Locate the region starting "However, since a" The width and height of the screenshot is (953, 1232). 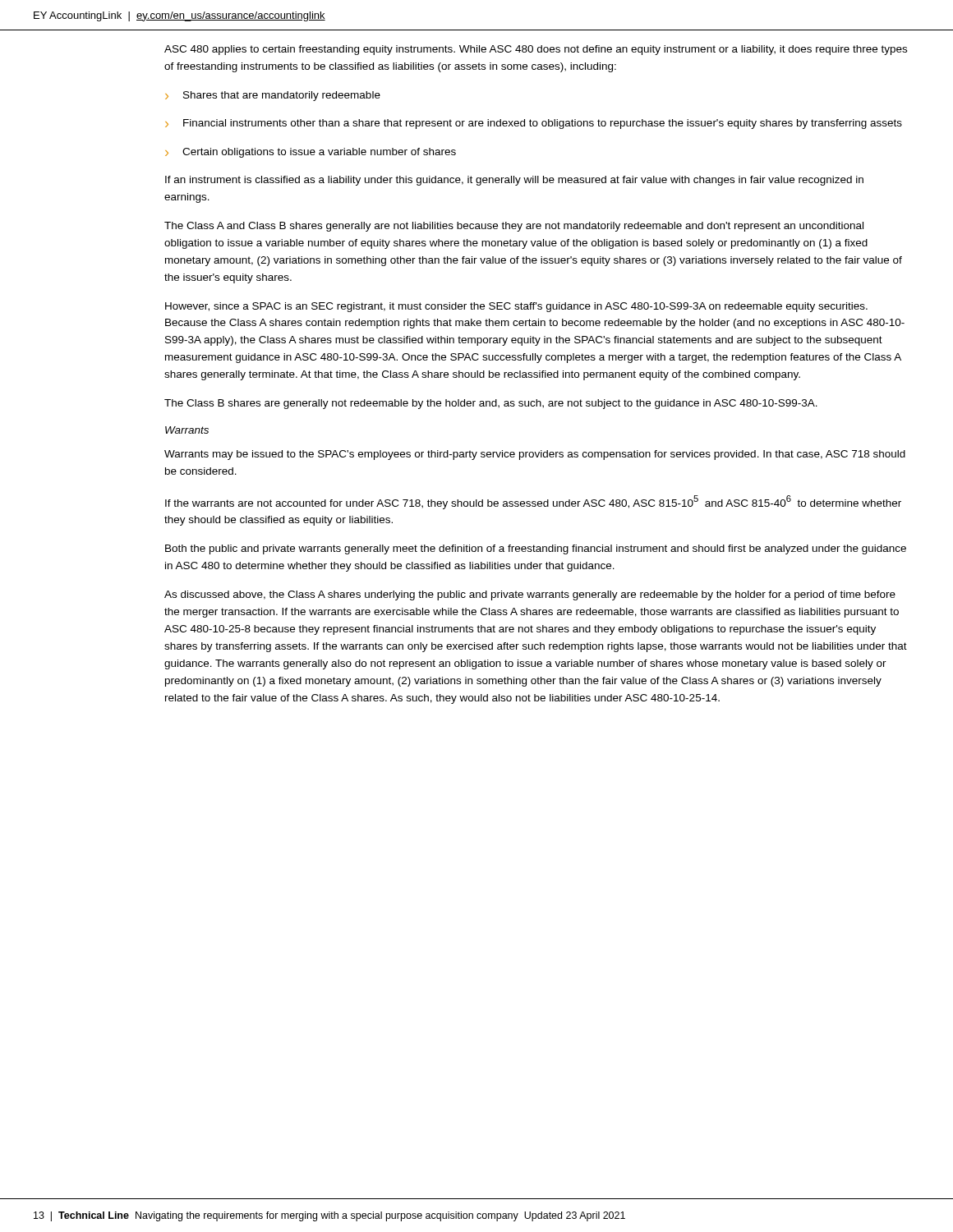[x=535, y=340]
